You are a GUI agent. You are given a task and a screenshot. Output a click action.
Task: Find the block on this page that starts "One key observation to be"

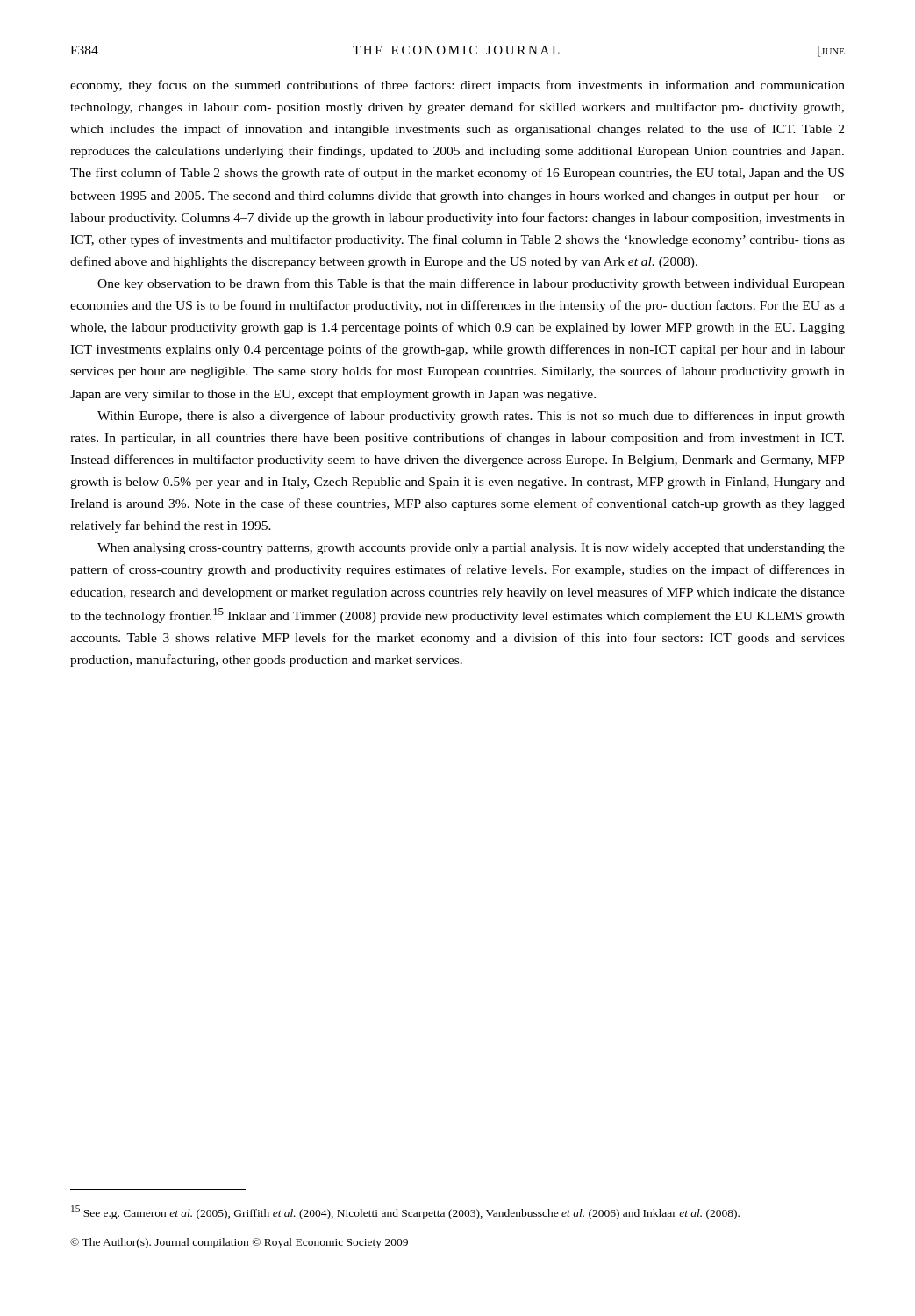458,338
